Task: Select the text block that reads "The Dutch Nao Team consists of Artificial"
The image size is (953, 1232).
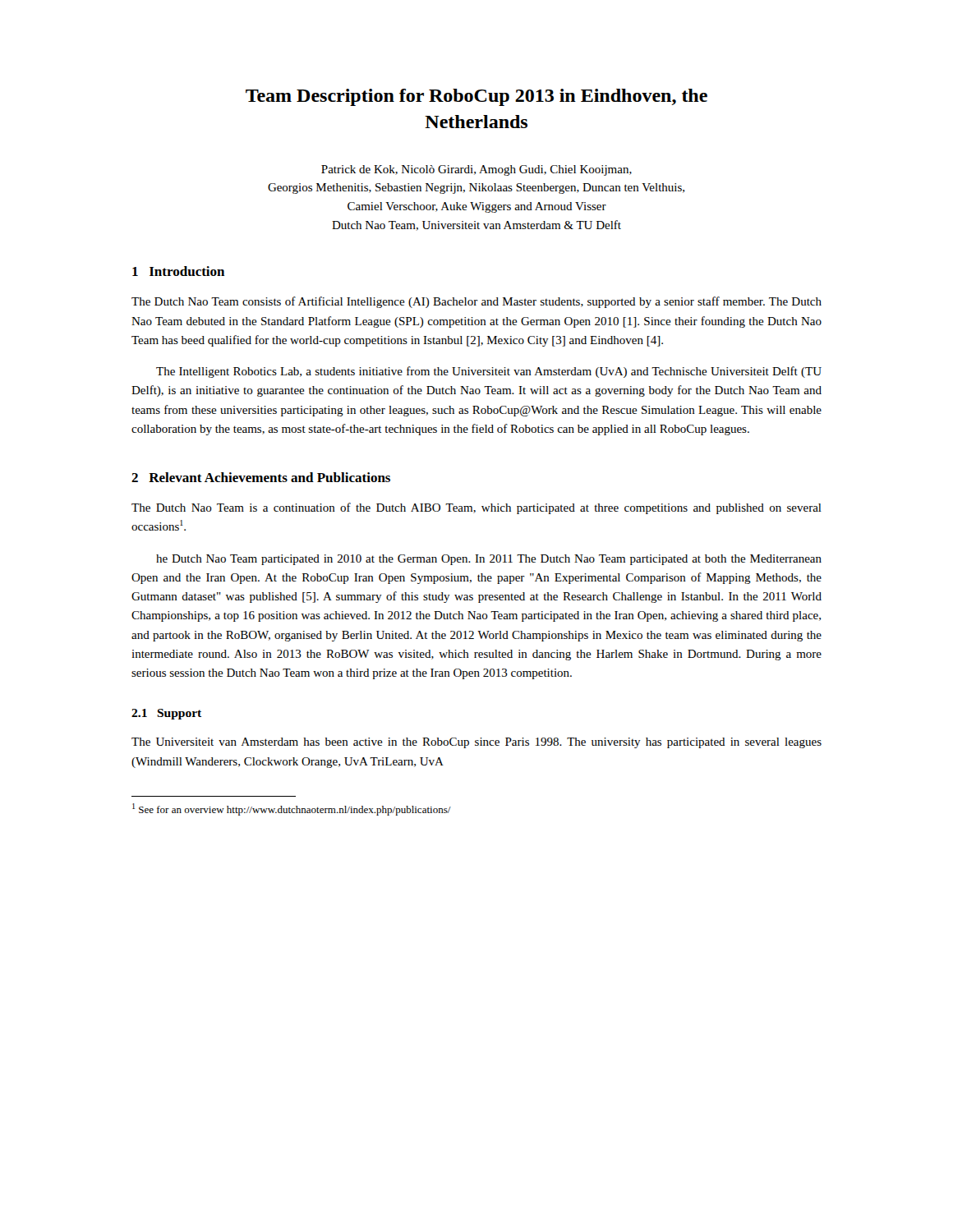Action: [476, 366]
